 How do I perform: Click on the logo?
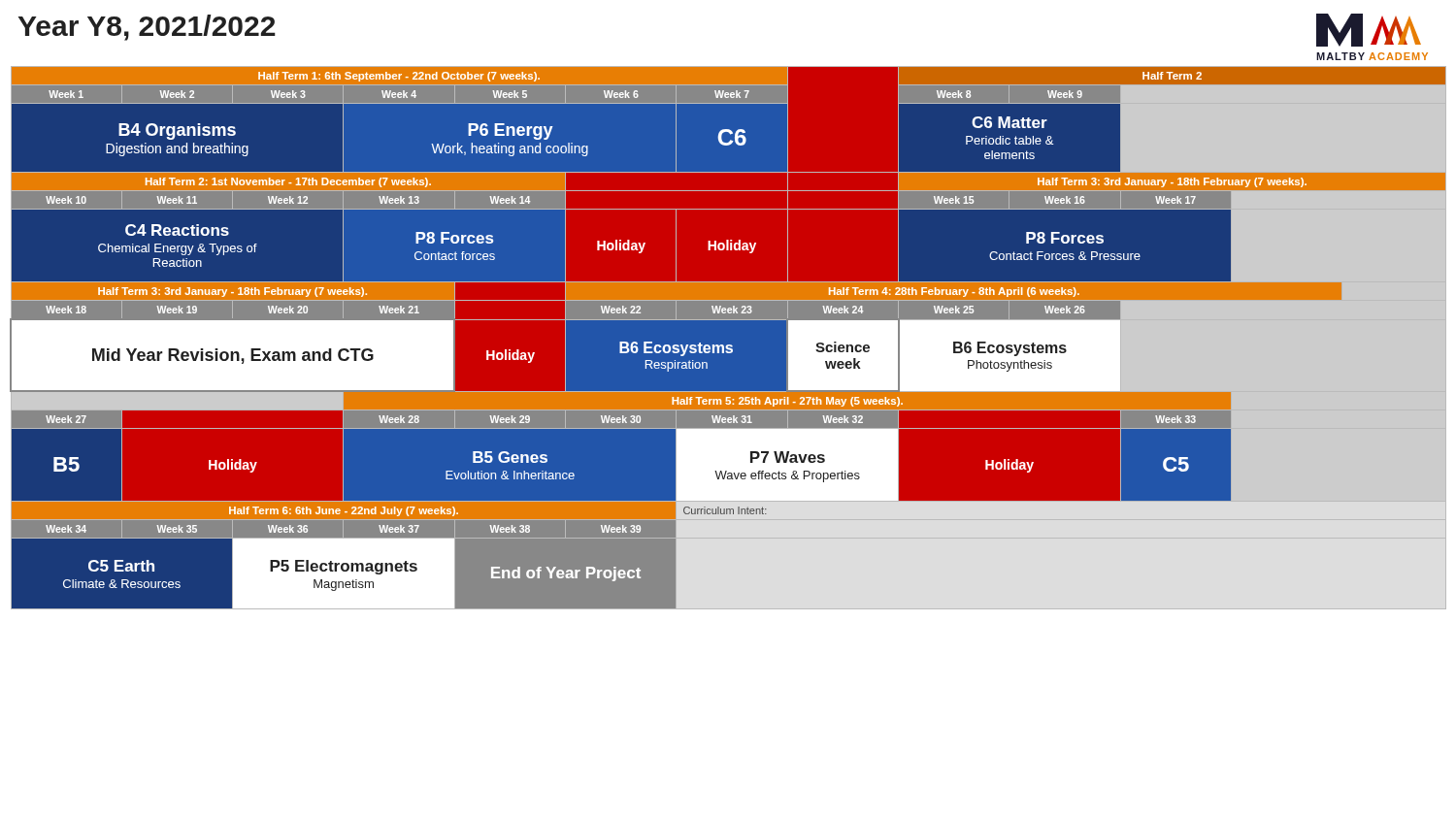[x=1381, y=35]
